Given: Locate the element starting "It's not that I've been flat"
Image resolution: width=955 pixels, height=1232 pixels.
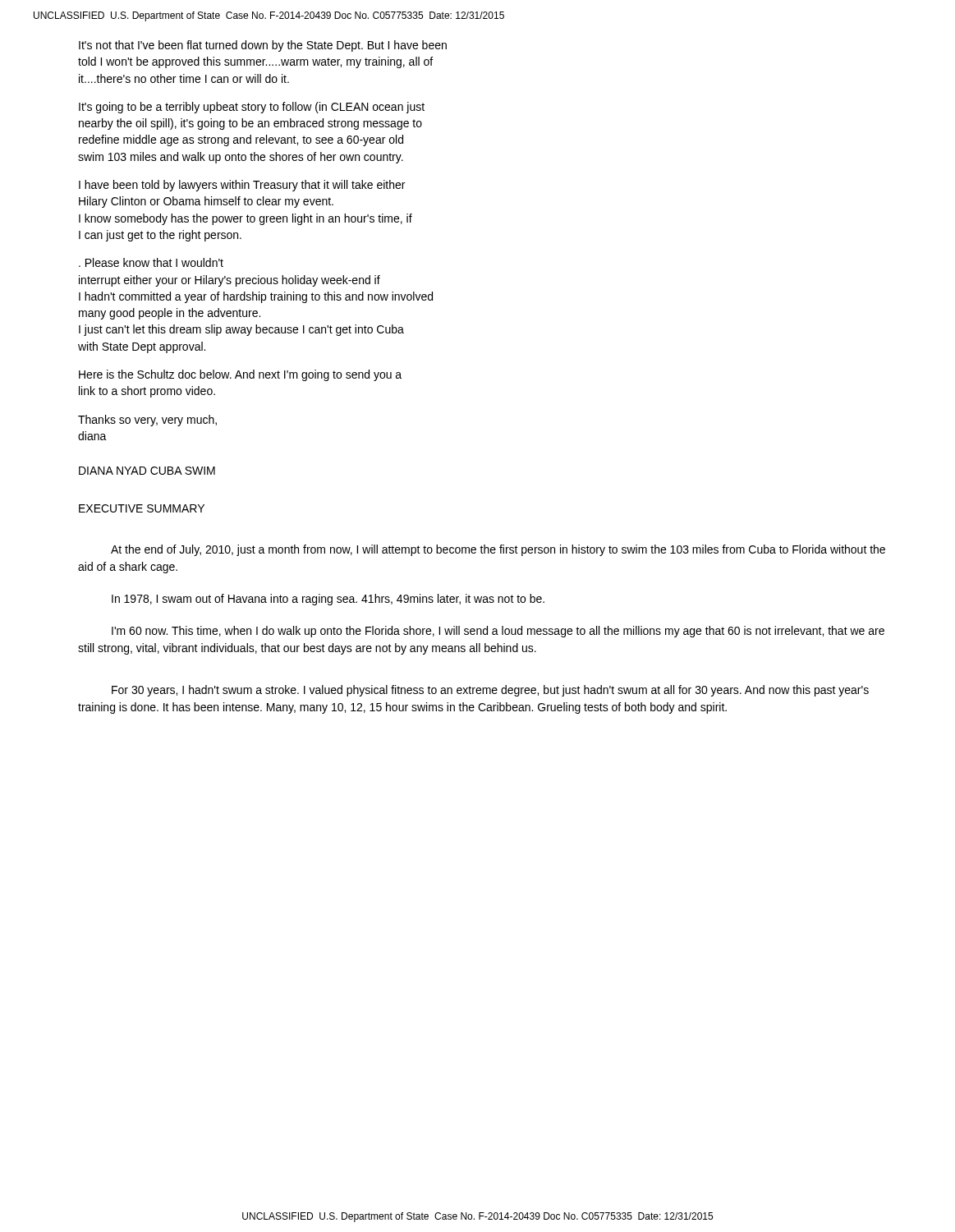Looking at the screenshot, I should pyautogui.click(x=263, y=62).
